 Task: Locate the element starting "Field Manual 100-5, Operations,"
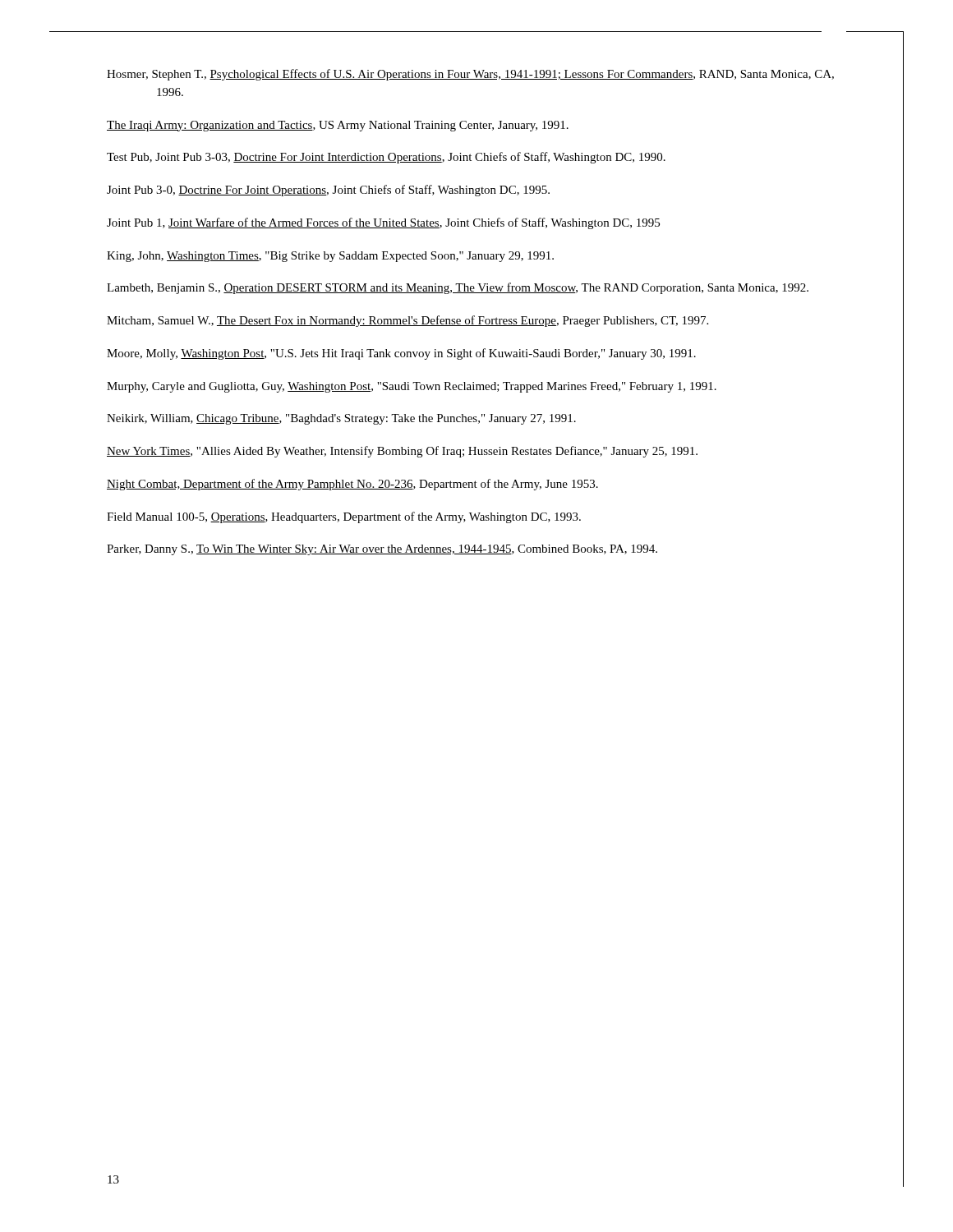[x=344, y=516]
